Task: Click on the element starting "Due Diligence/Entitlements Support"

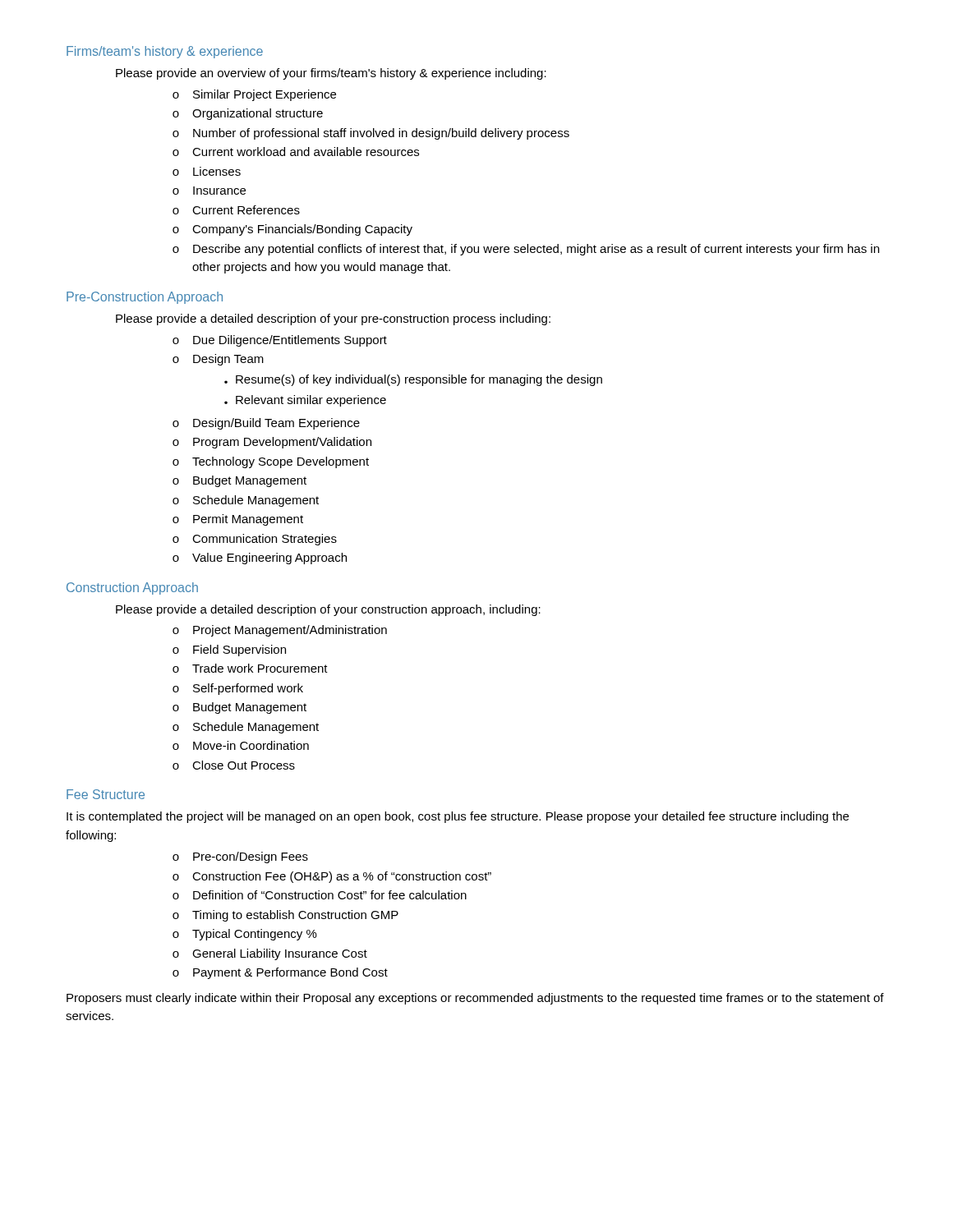Action: (x=280, y=341)
